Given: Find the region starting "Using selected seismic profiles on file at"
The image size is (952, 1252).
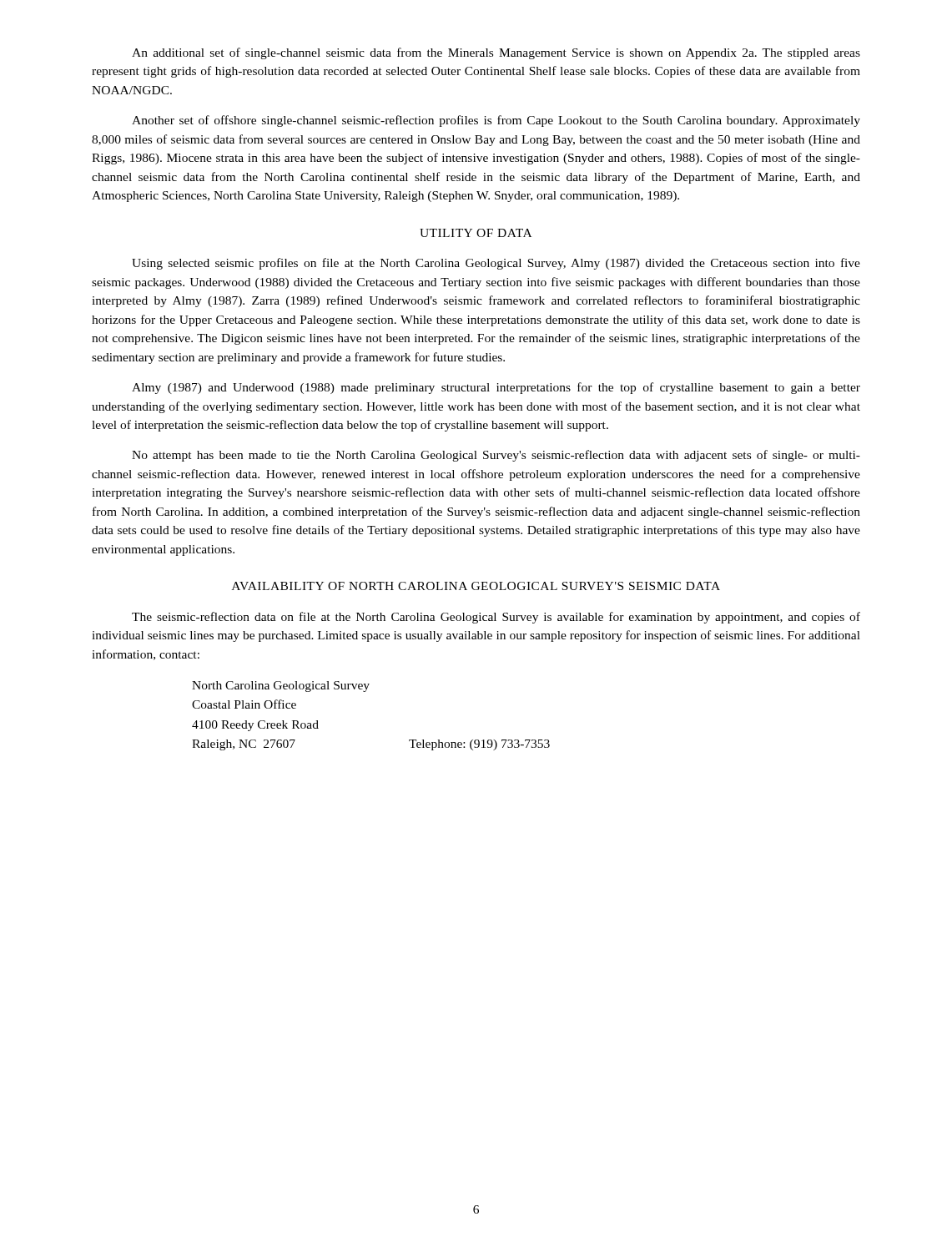Looking at the screenshot, I should pyautogui.click(x=476, y=310).
